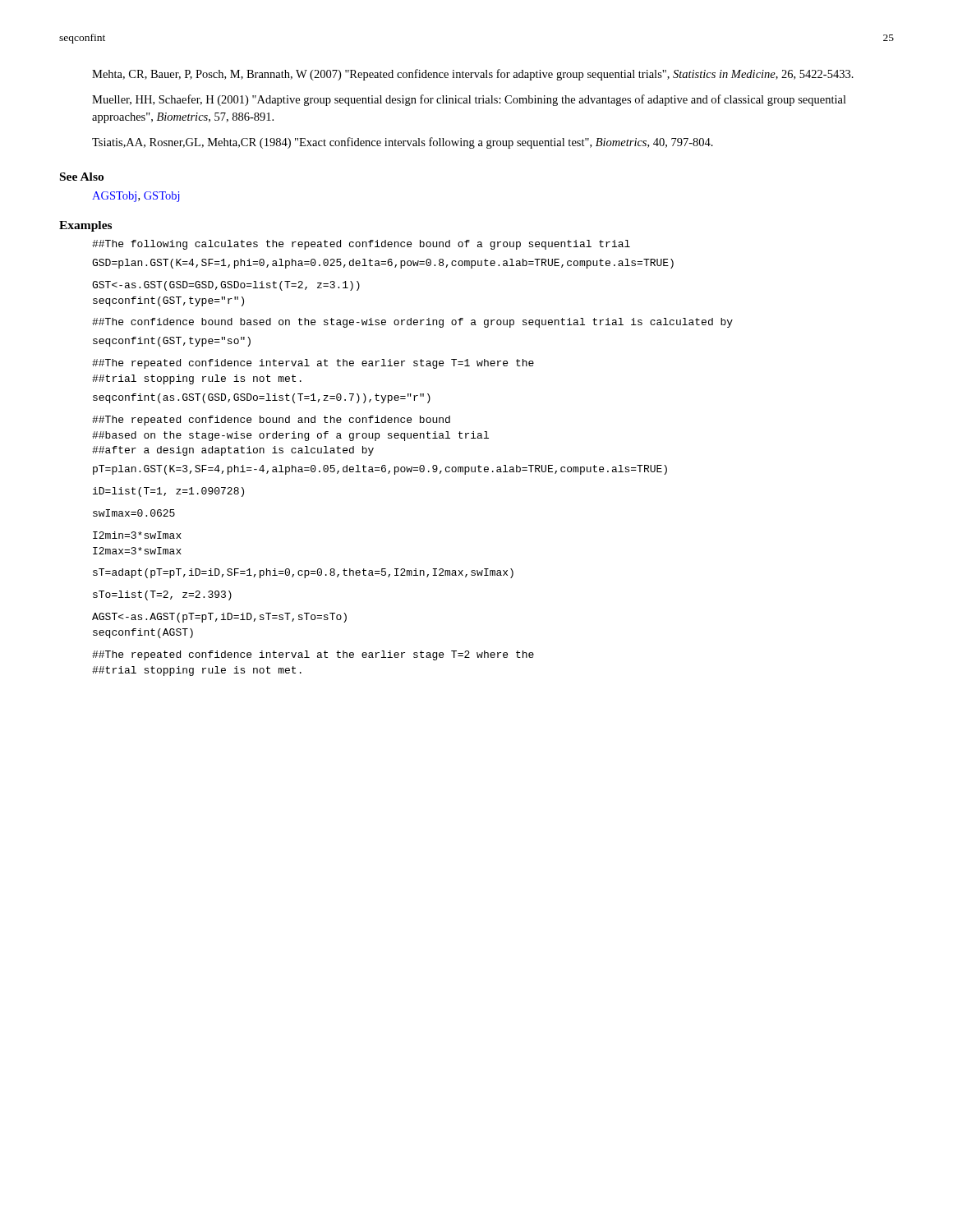This screenshot has width=953, height=1232.
Task: Locate the block of text that opens with "Mehta, CR, Bauer, P, Posch,"
Action: click(473, 74)
